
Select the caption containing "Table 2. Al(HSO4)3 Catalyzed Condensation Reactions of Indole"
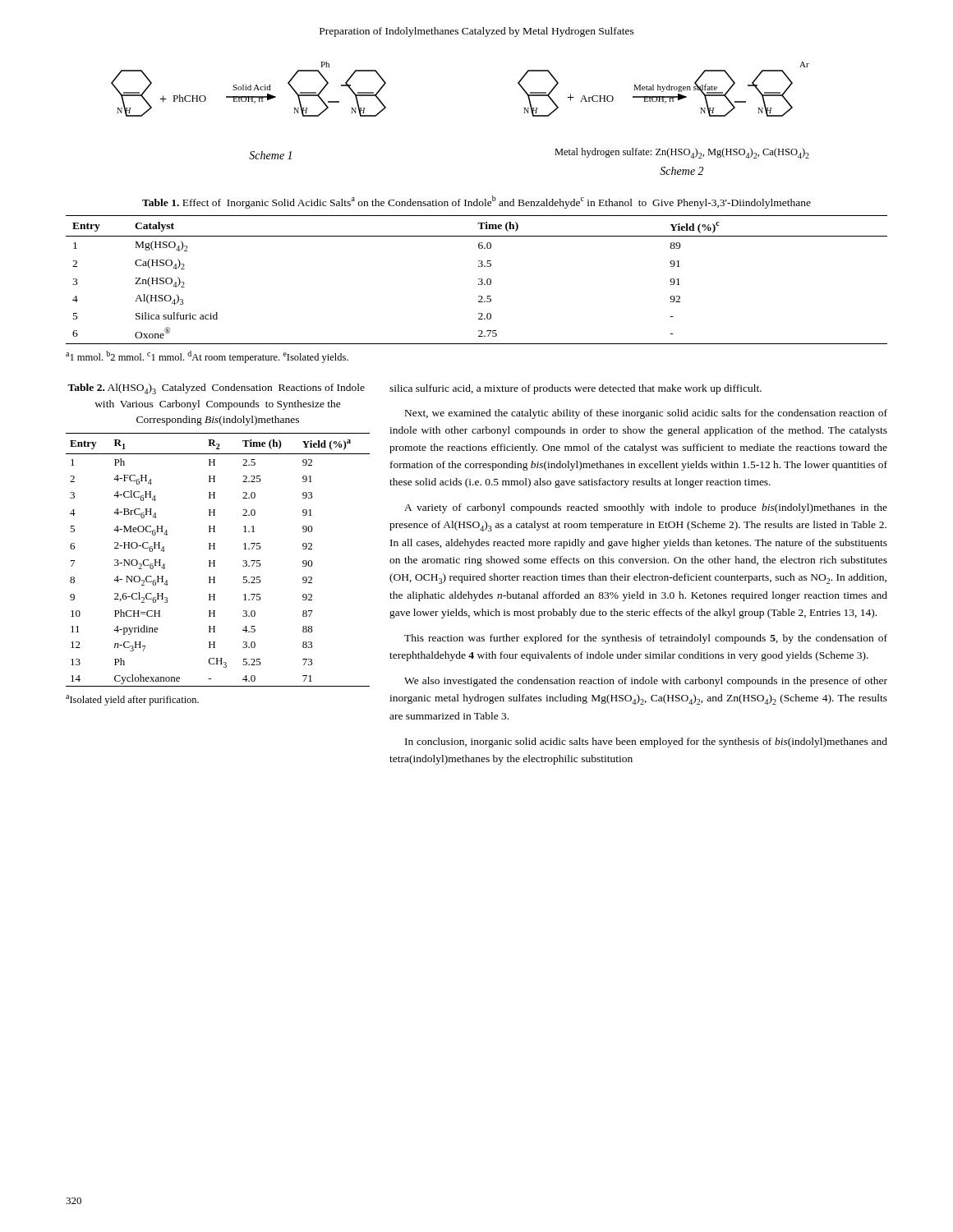pyautogui.click(x=218, y=403)
